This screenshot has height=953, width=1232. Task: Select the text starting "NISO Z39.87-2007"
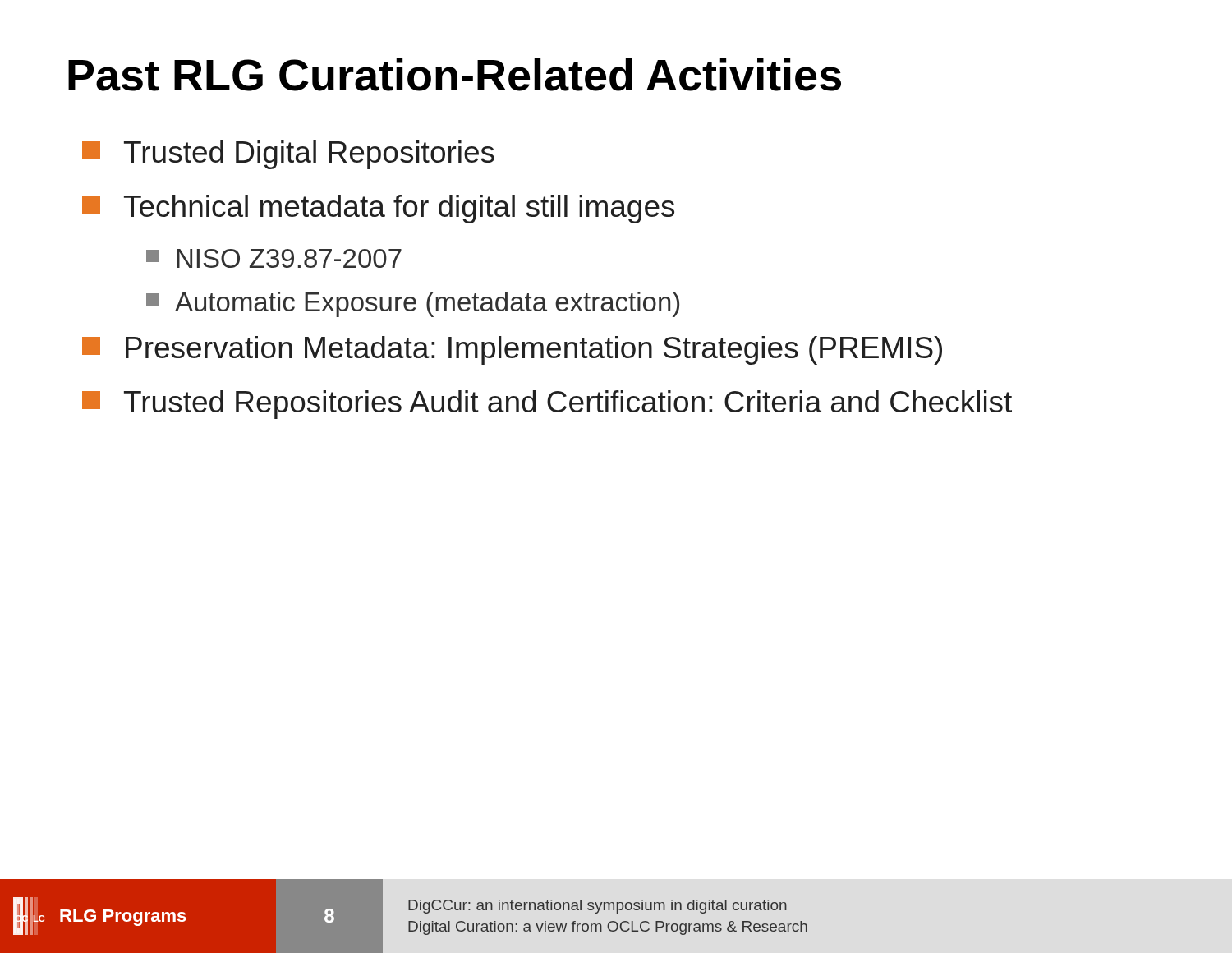[274, 258]
